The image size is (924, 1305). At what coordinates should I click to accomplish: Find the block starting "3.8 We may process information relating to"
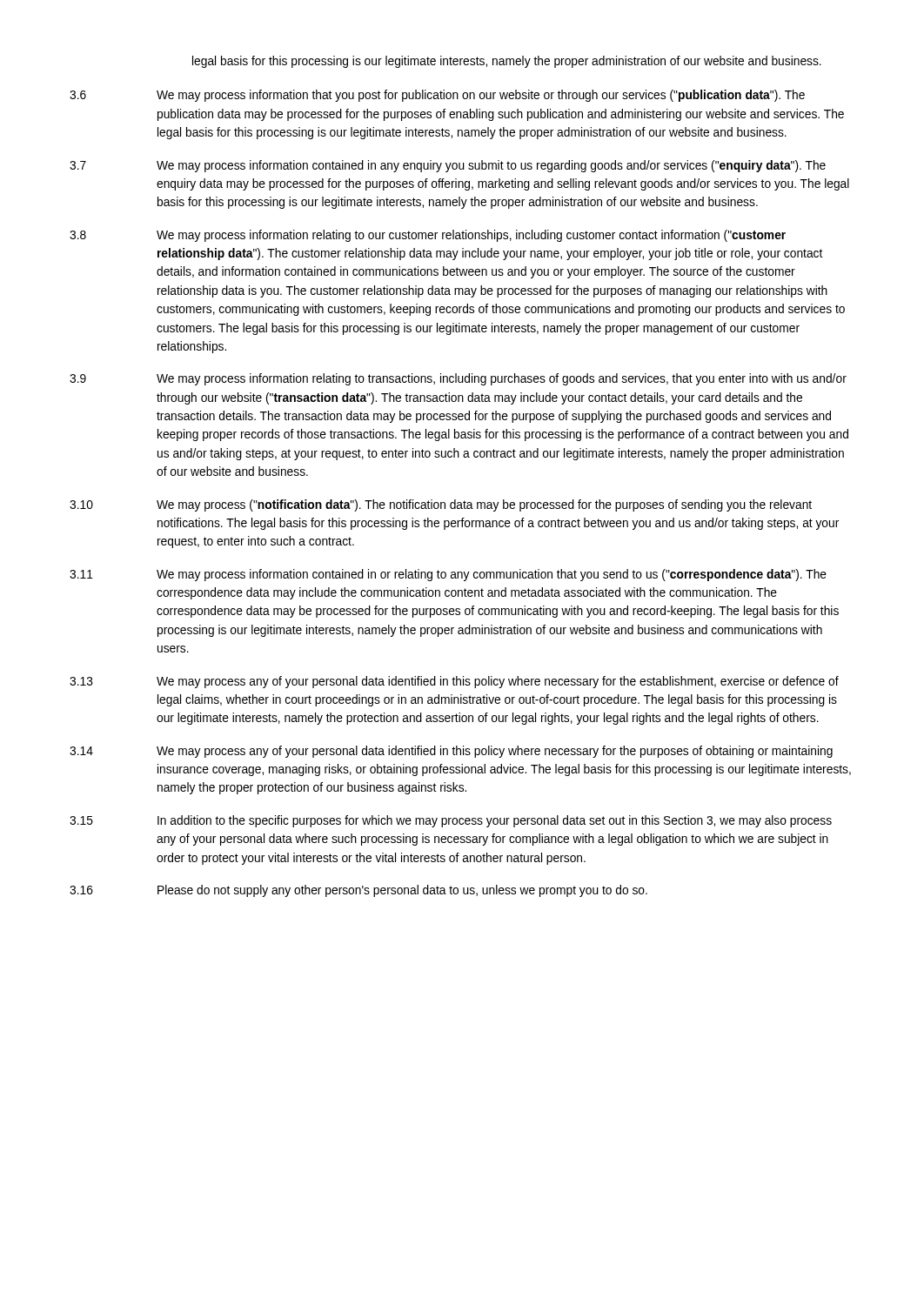point(462,291)
